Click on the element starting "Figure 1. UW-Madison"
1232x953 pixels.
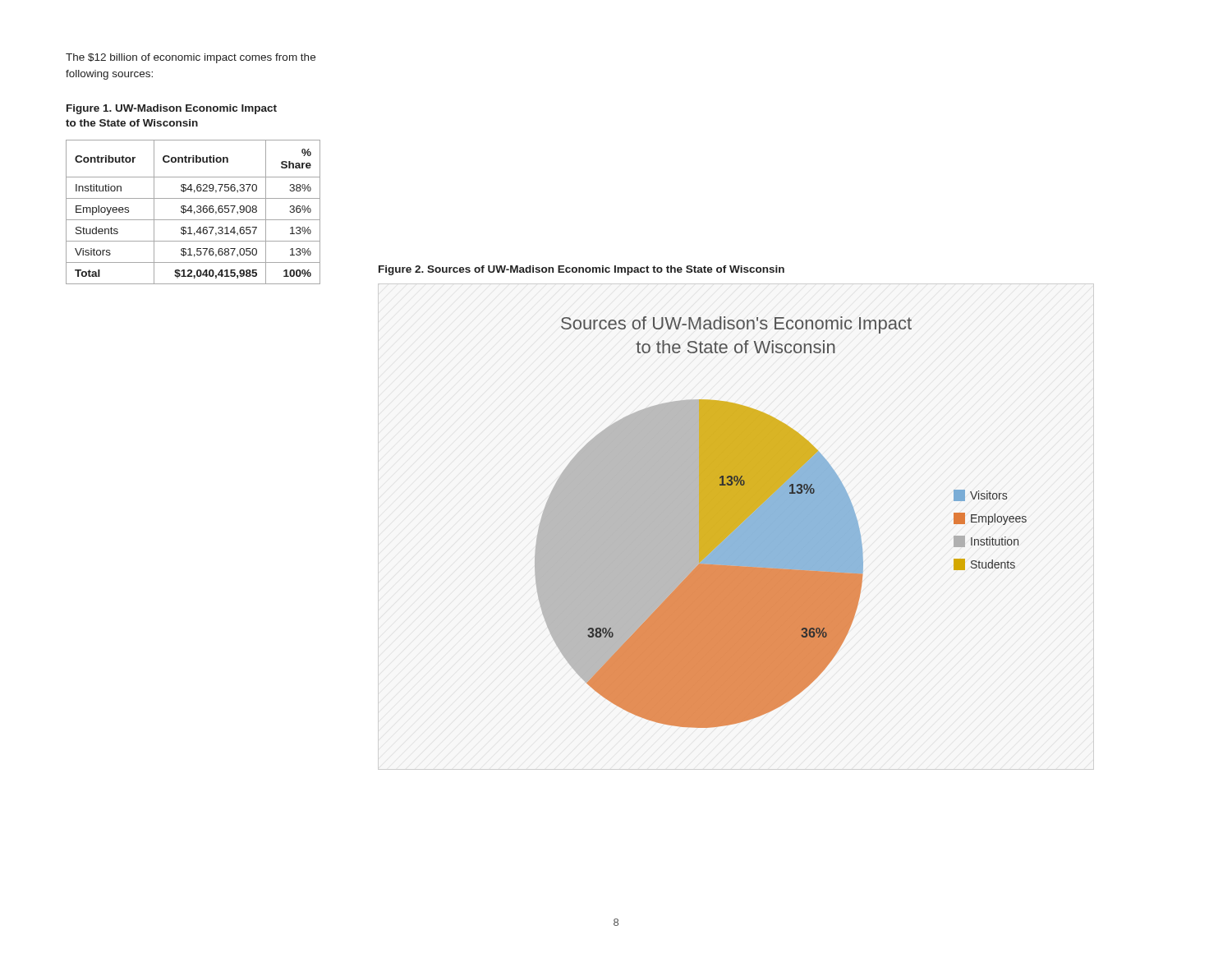point(171,115)
